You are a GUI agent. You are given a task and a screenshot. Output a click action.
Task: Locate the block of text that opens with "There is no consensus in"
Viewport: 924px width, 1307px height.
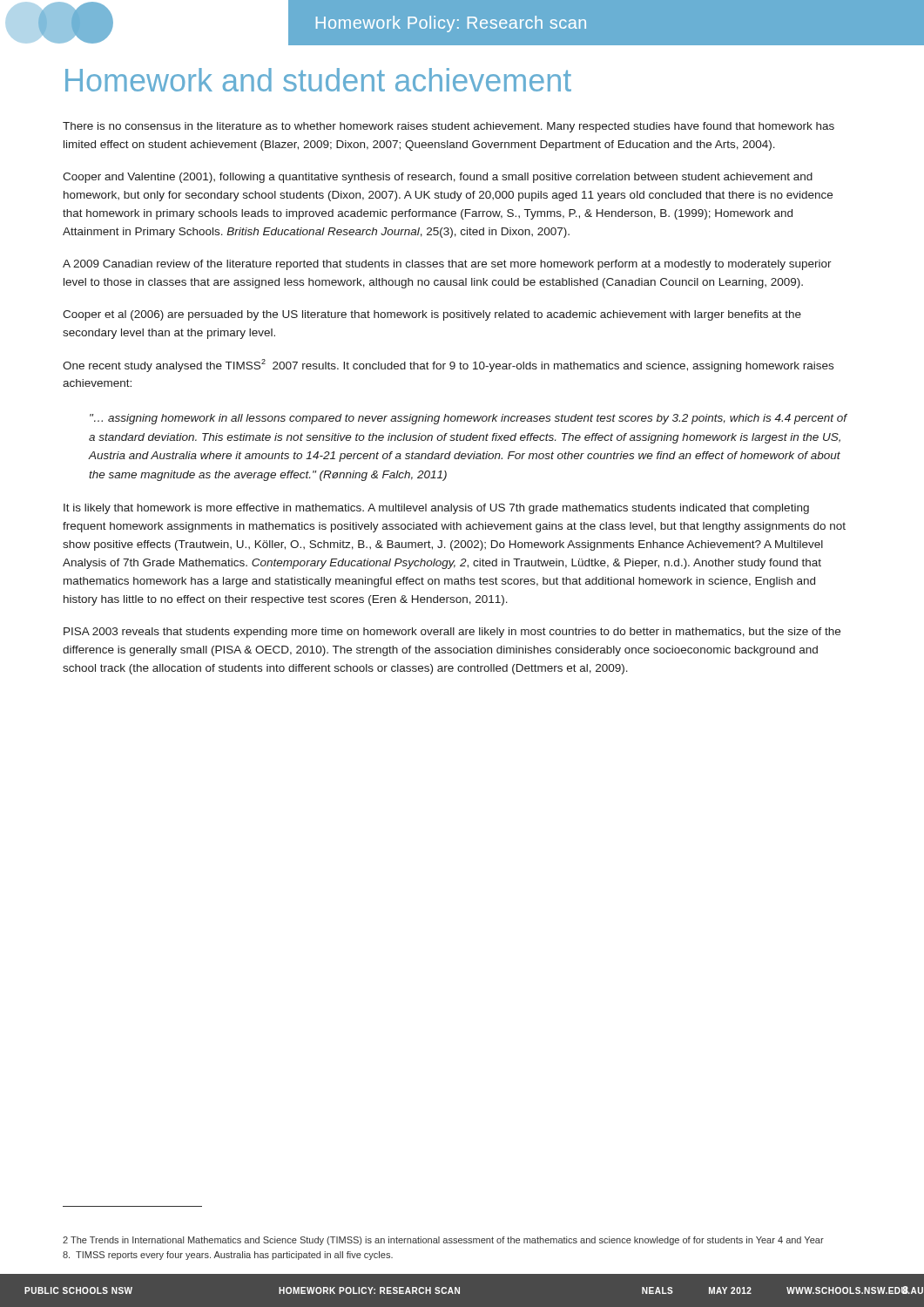tap(455, 136)
